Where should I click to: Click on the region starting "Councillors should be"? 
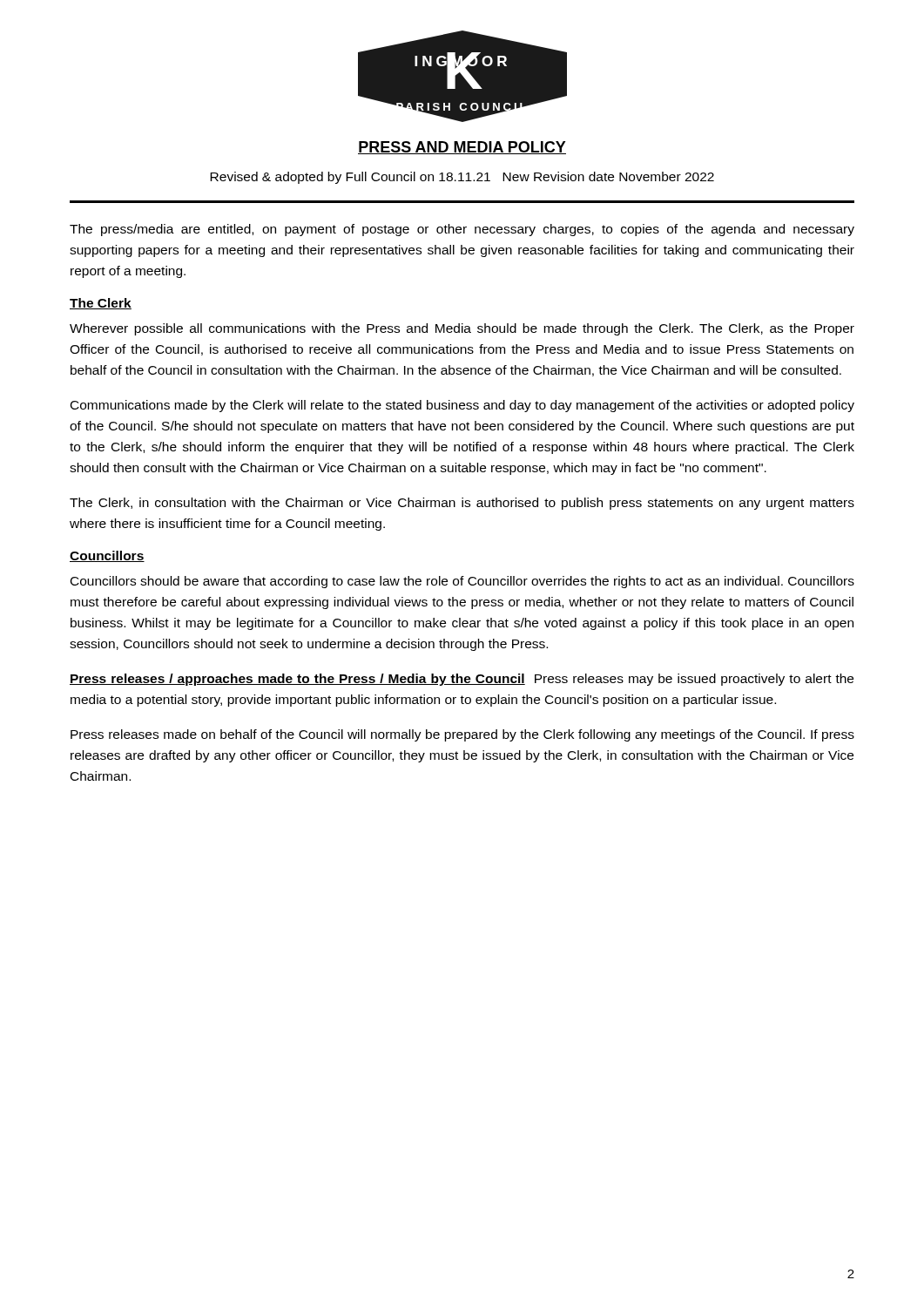(x=462, y=612)
